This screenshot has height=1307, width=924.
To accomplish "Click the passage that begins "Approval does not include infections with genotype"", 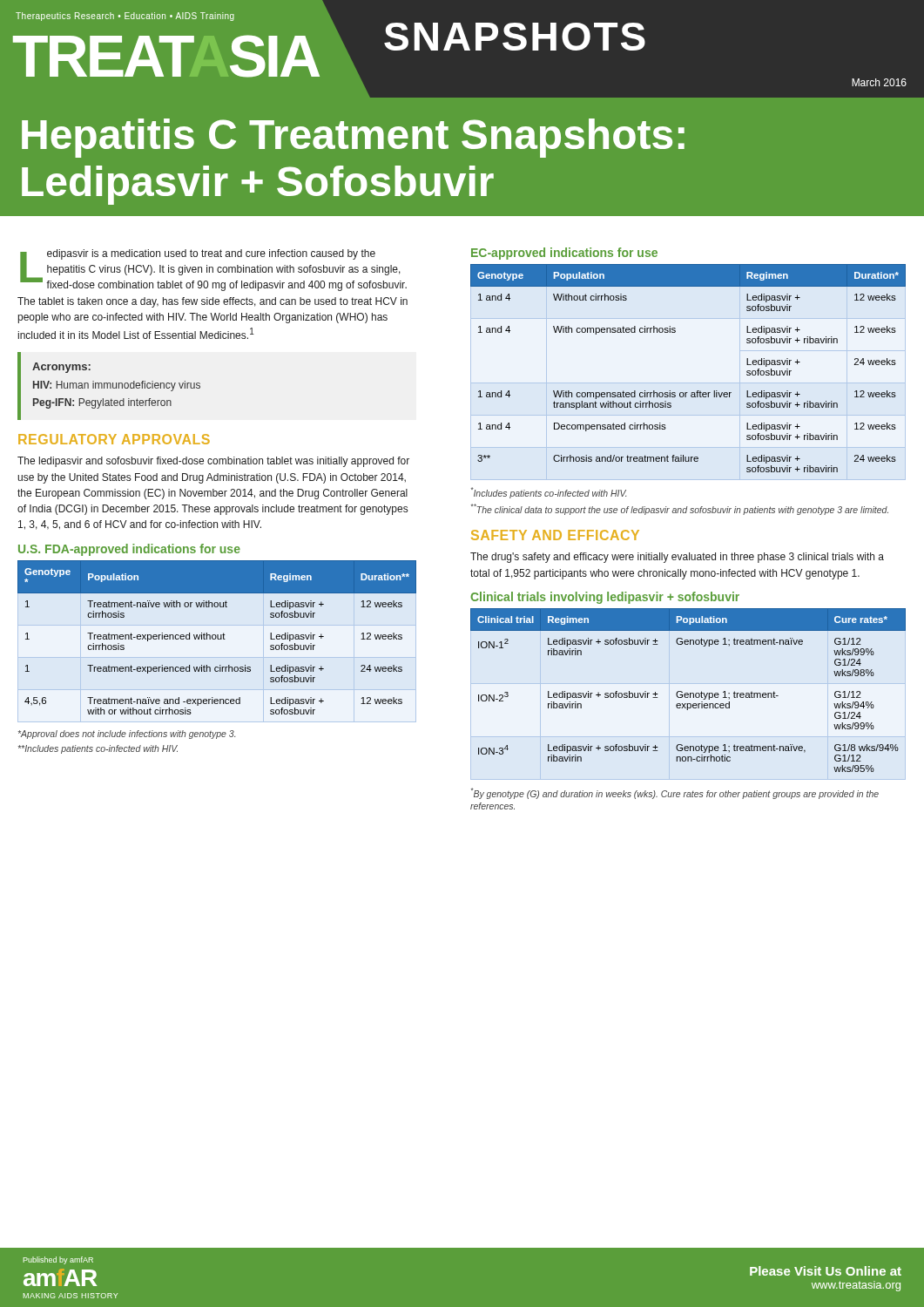I will [127, 733].
